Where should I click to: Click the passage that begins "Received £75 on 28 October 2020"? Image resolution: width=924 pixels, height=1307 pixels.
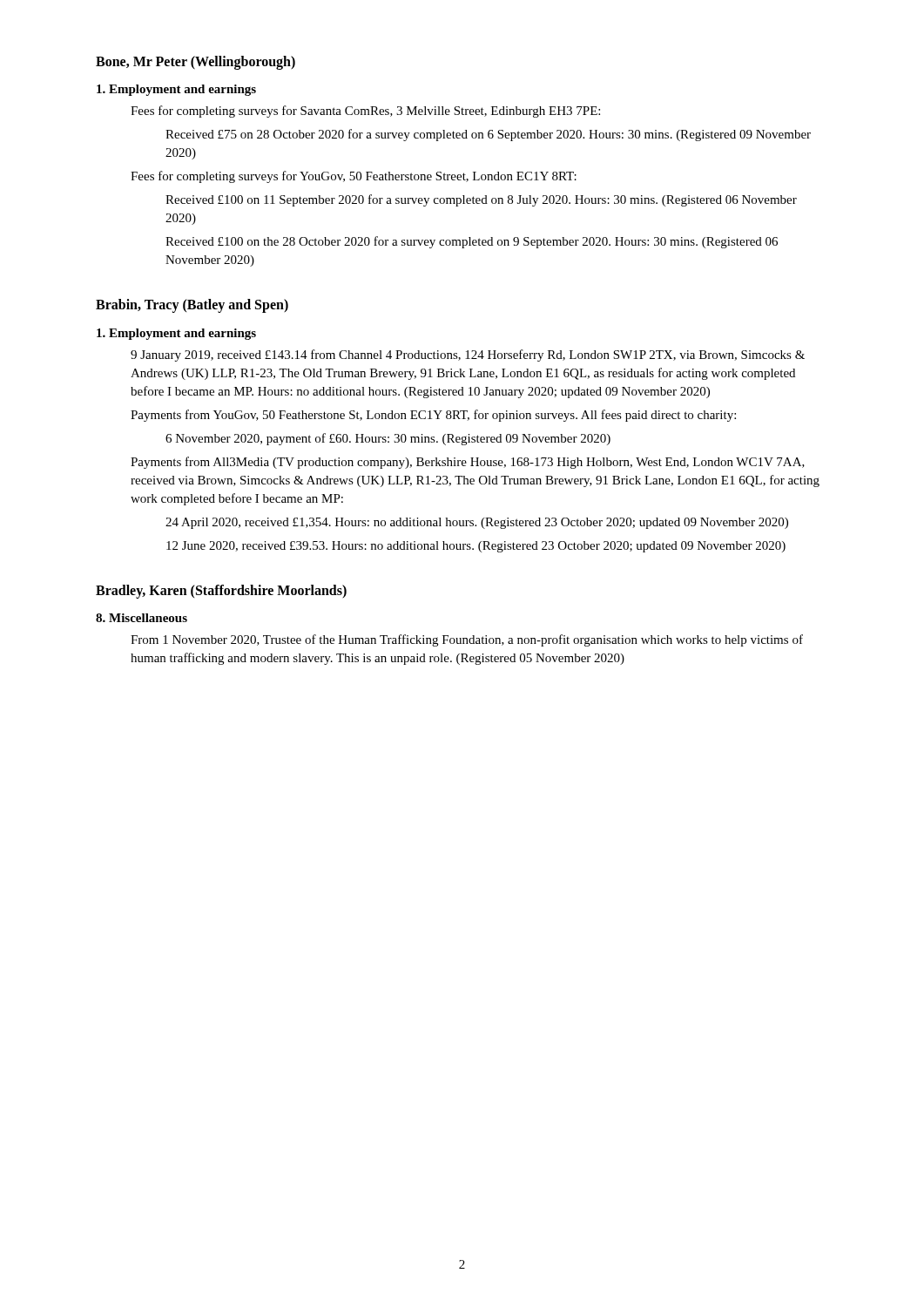point(497,144)
